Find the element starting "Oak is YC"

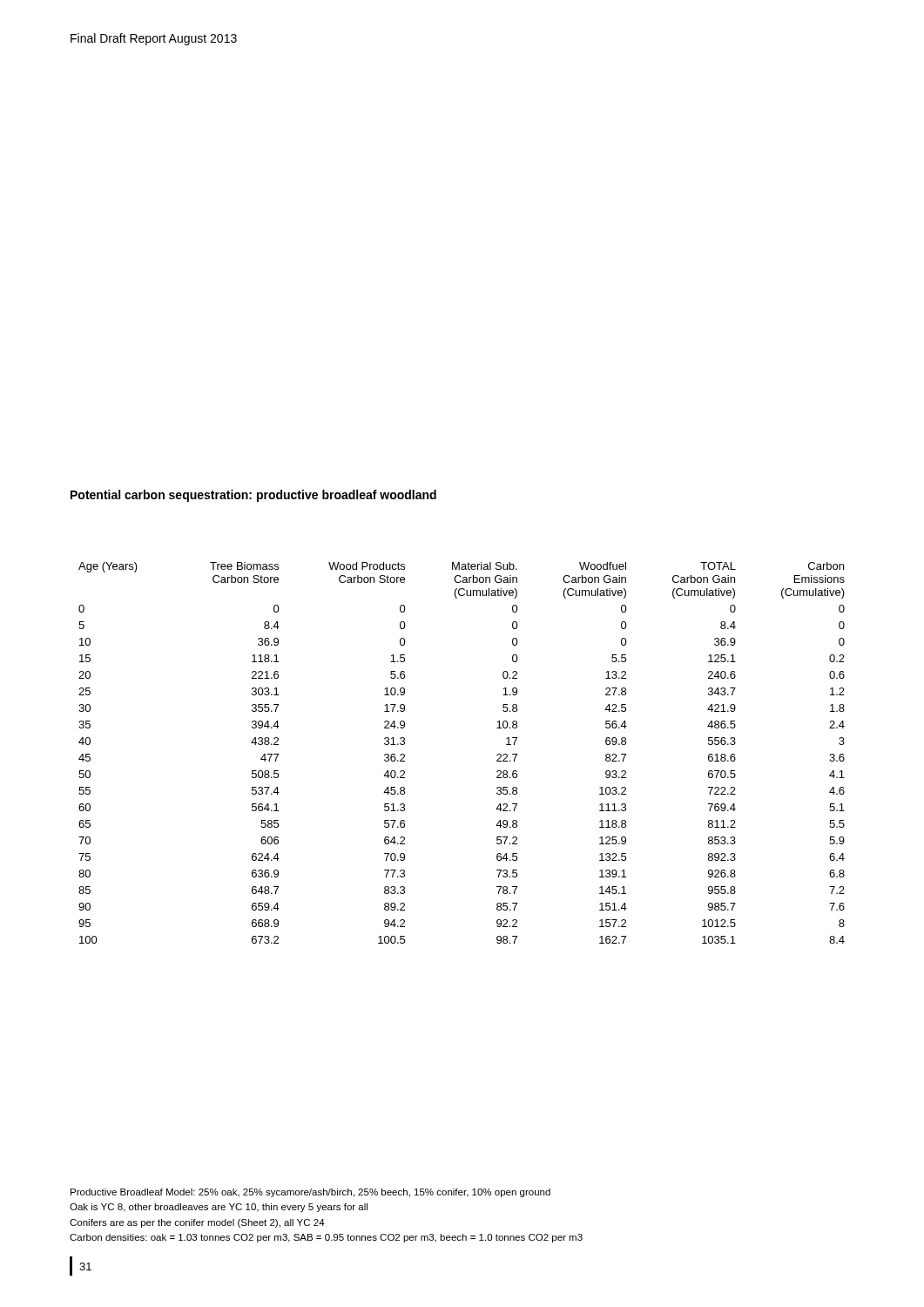219,1207
